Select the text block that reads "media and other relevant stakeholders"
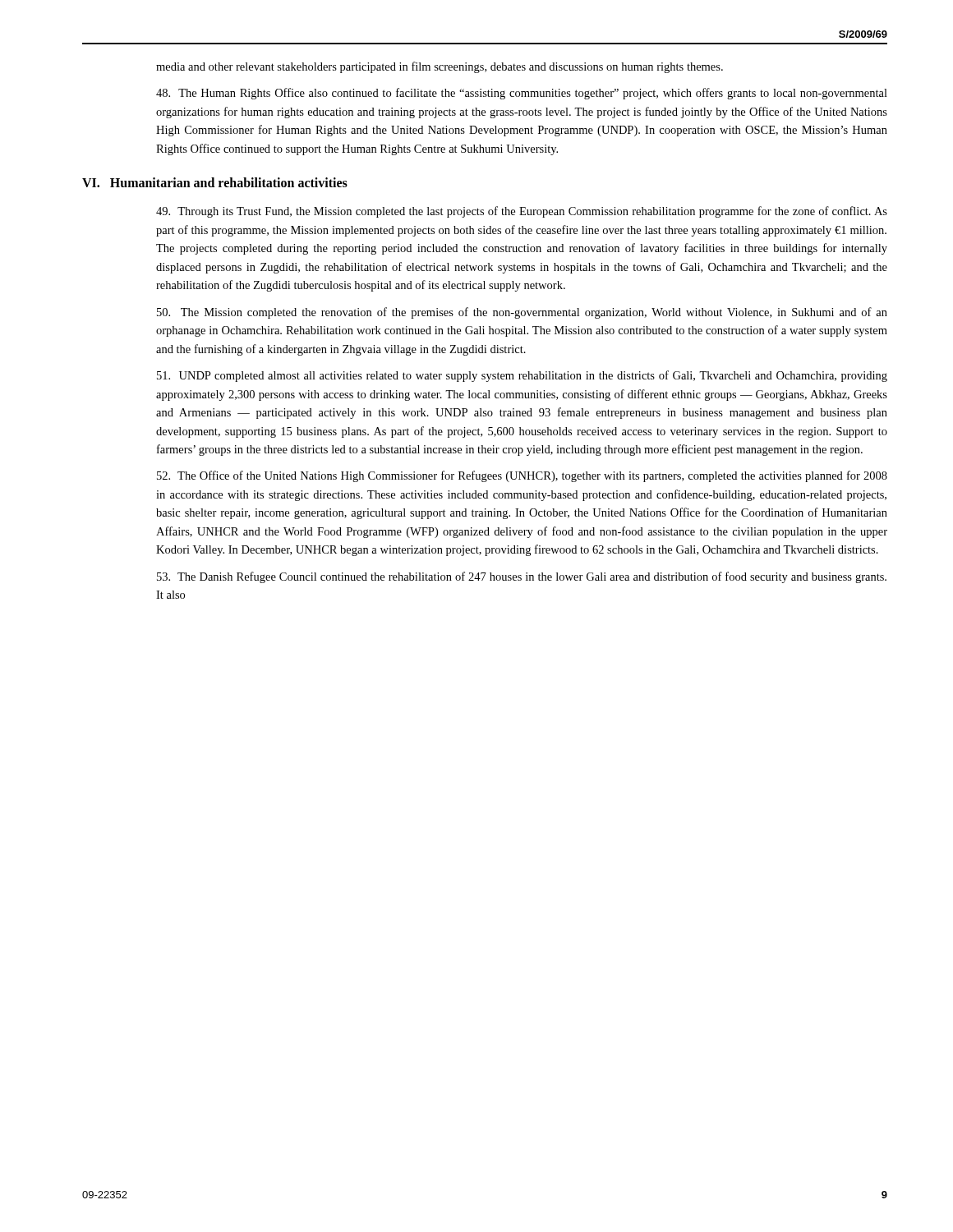Screen dimensions: 1232x953 pos(522,67)
